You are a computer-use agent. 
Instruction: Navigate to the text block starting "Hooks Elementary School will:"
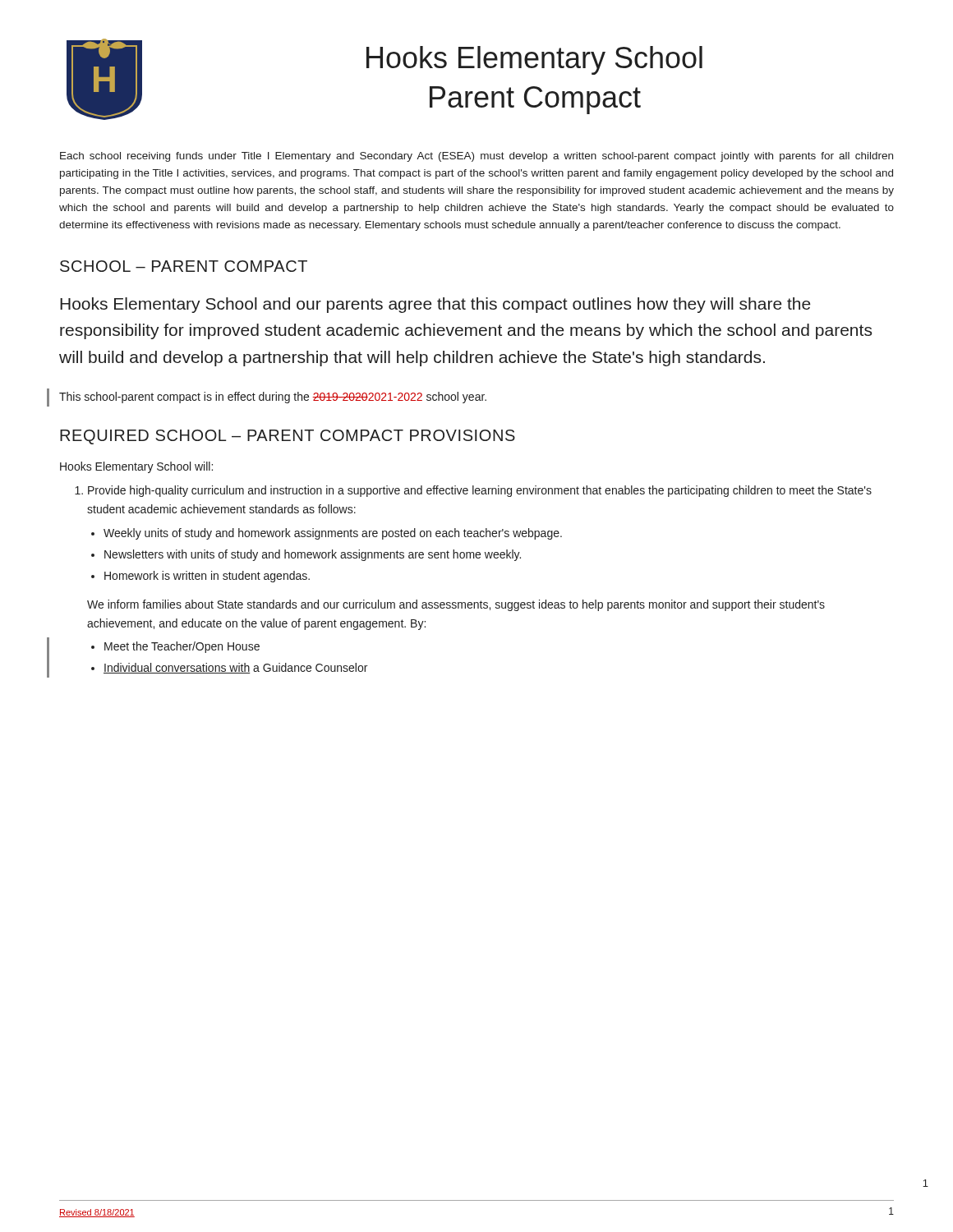(137, 466)
